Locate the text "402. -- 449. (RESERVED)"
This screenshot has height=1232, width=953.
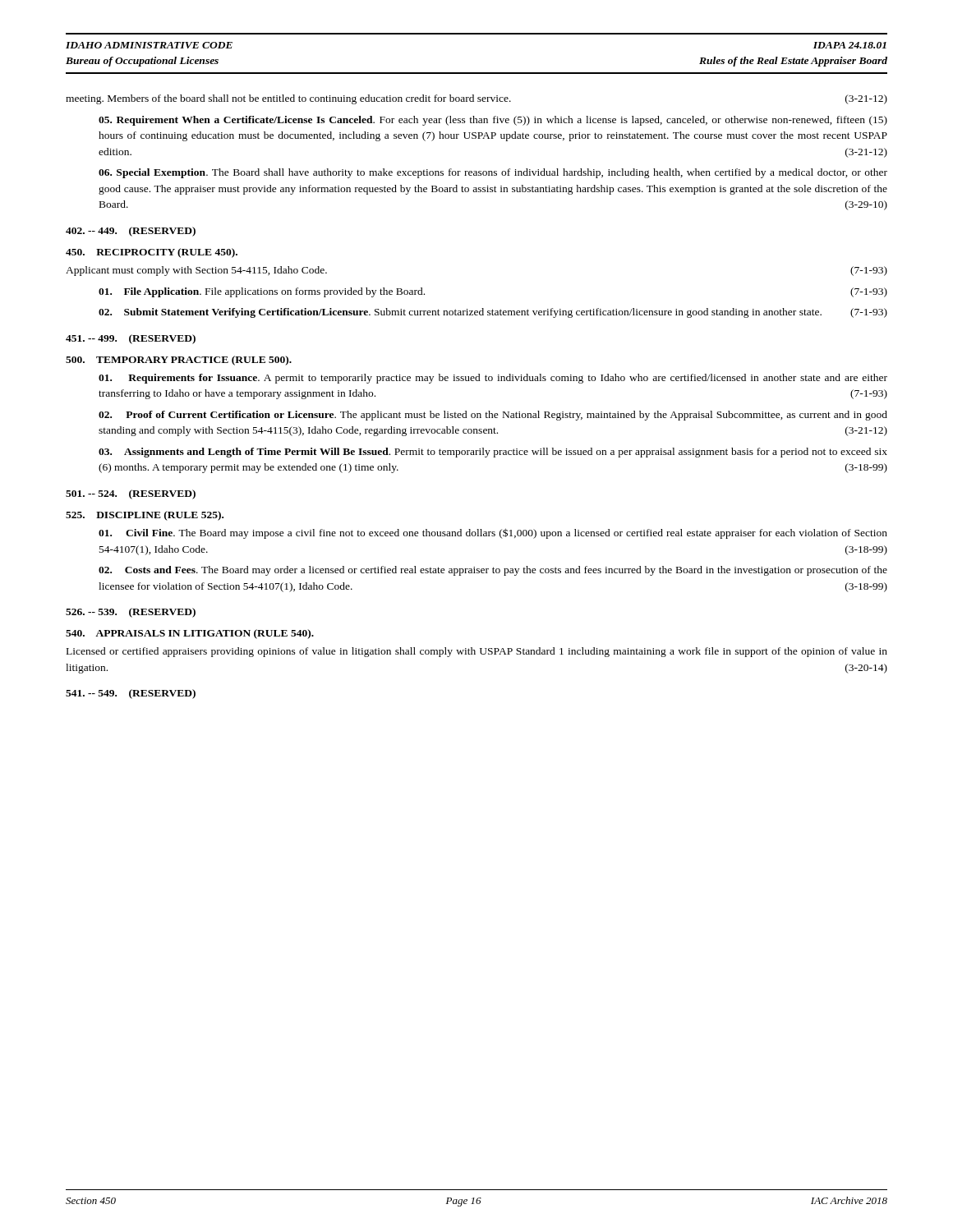[131, 230]
